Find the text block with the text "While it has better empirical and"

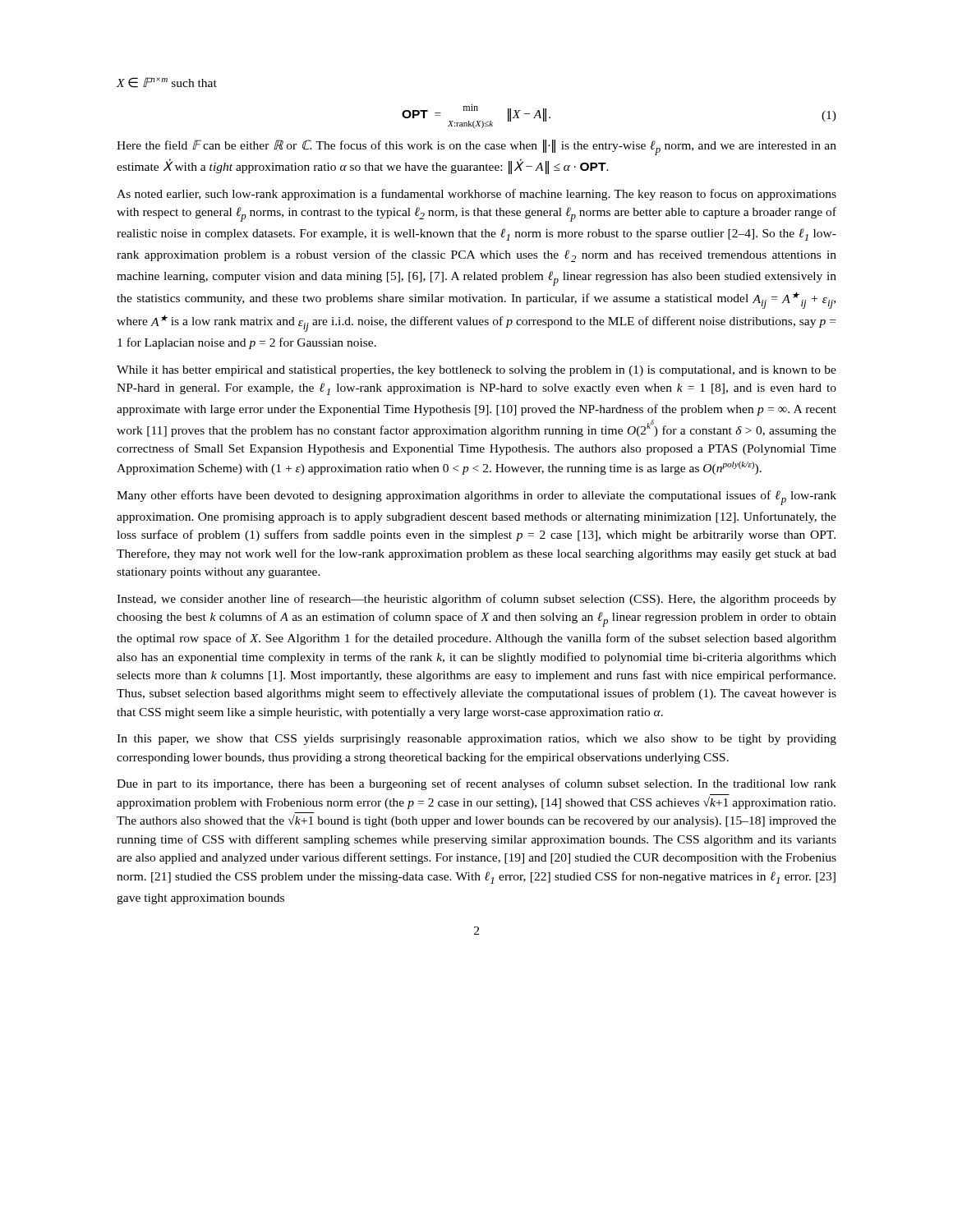coord(476,419)
